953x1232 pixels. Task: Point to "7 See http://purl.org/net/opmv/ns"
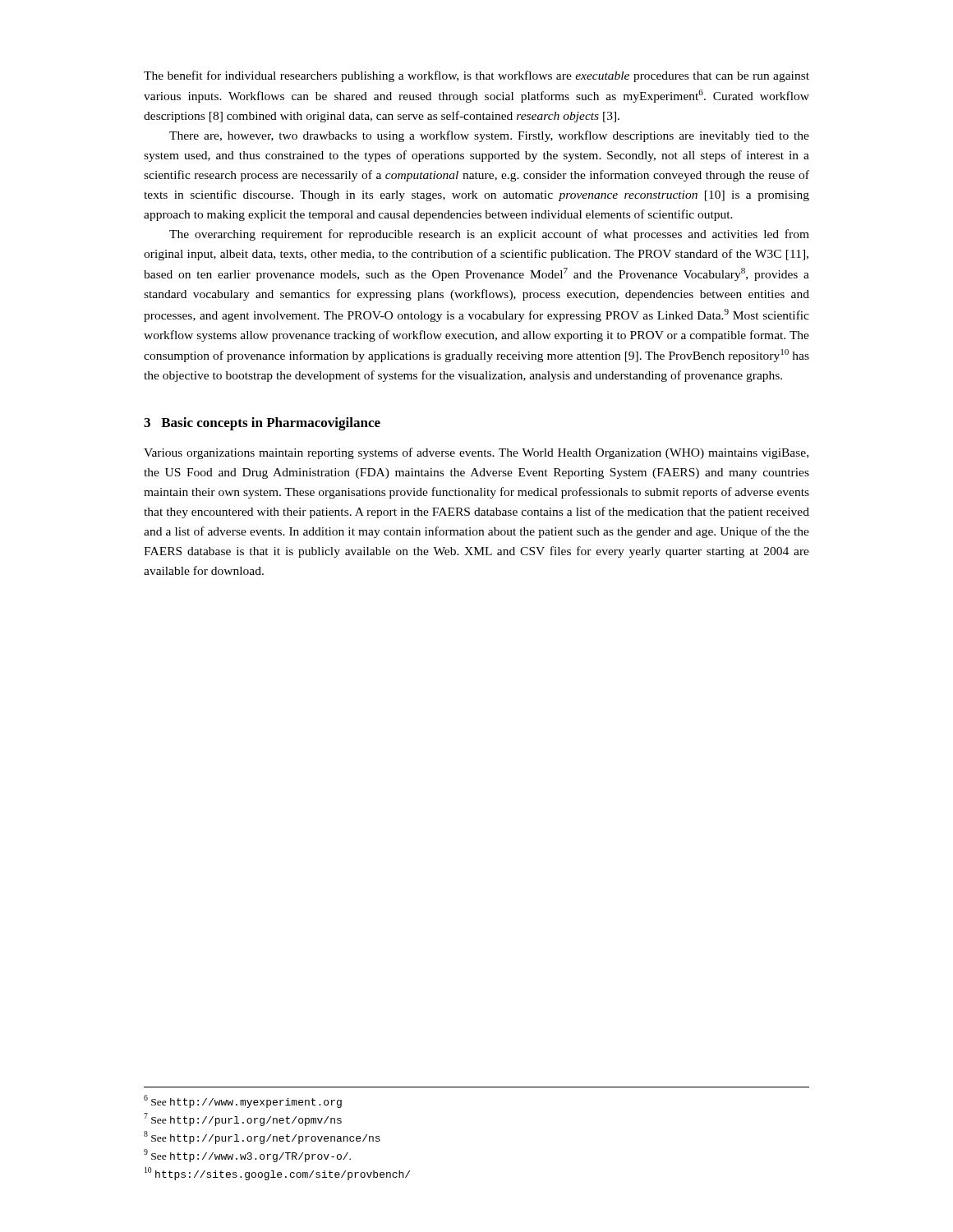pos(243,1119)
